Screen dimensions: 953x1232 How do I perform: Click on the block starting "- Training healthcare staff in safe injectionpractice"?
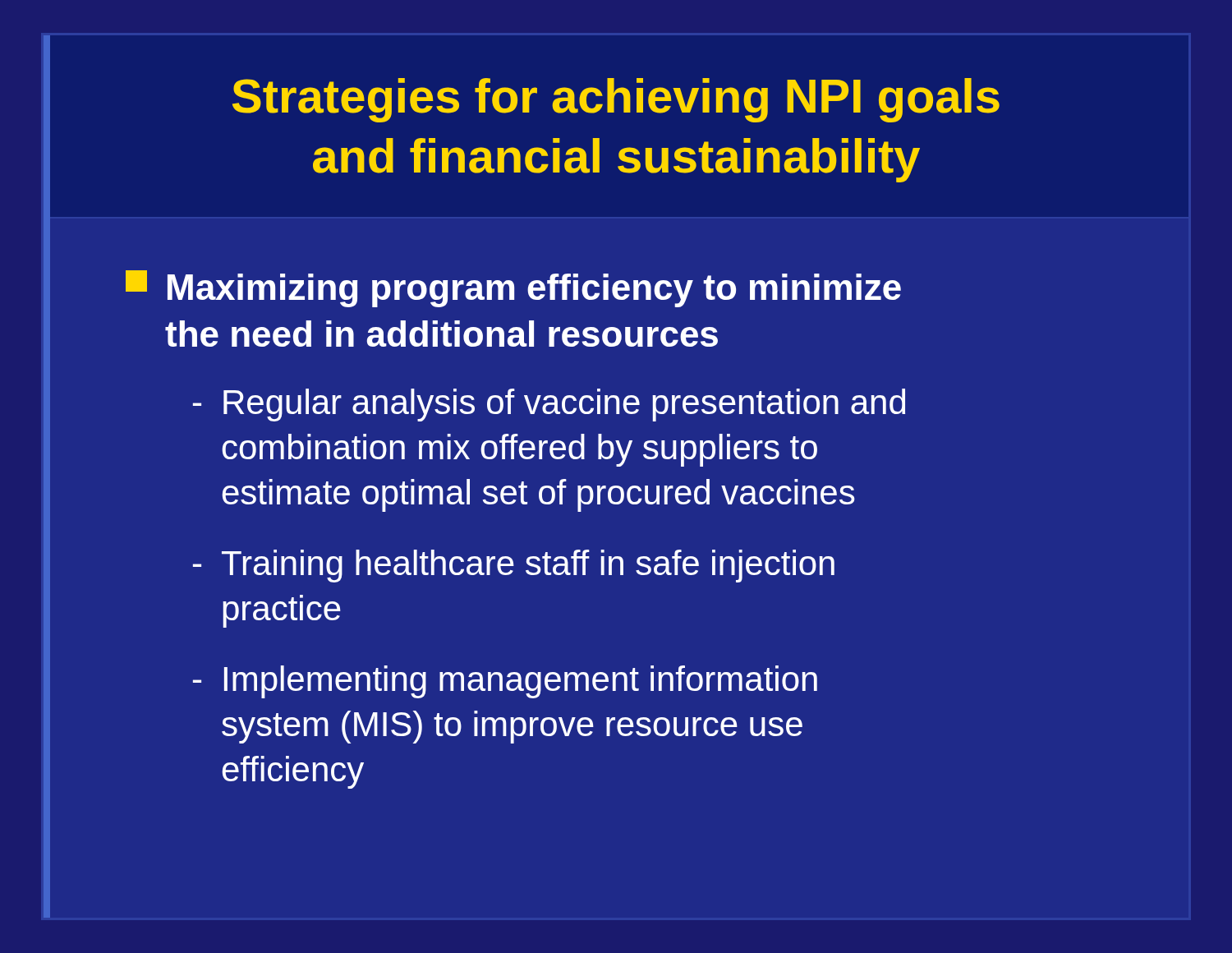514,586
